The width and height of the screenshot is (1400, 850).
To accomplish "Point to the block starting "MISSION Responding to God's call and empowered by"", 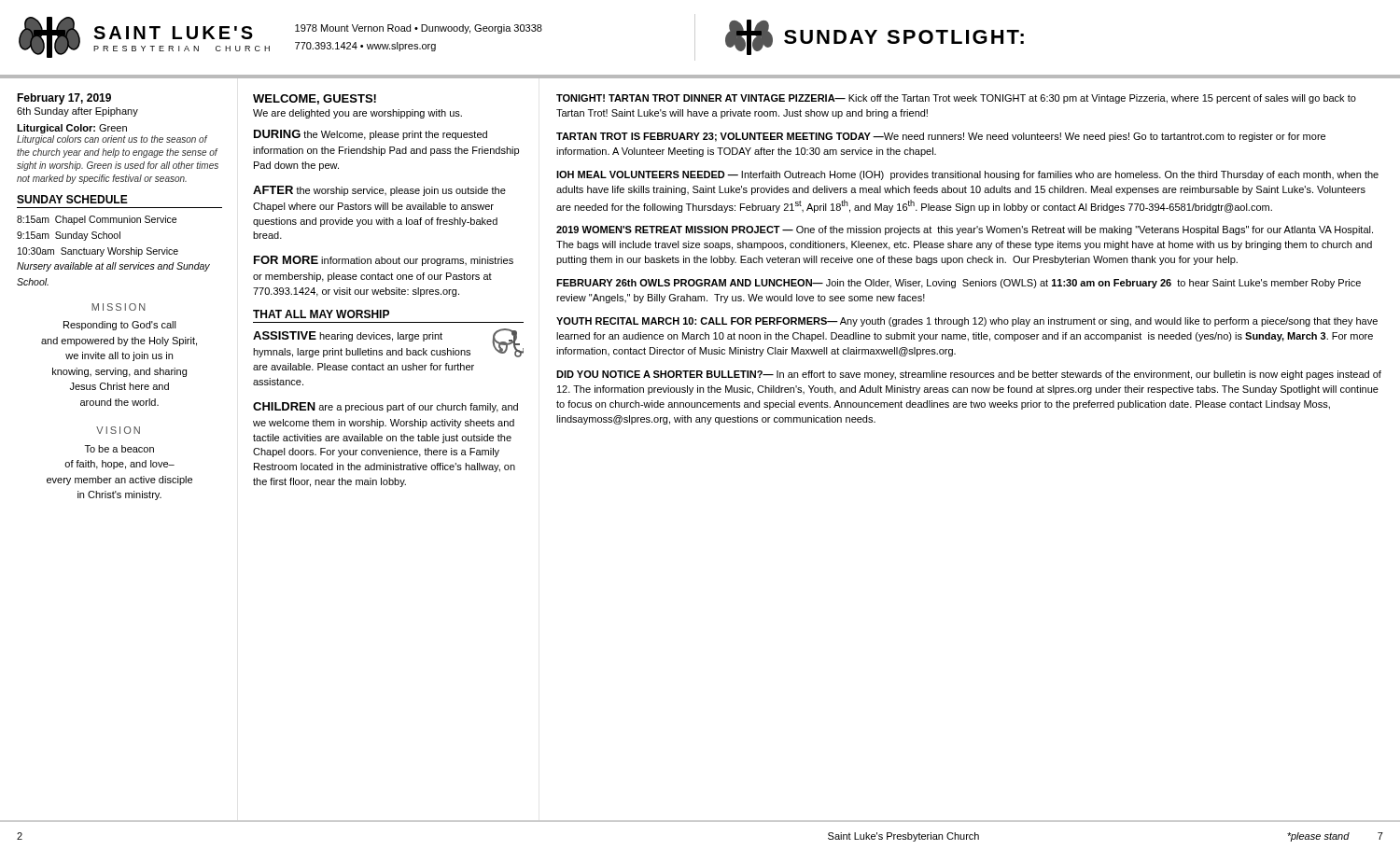I will click(x=119, y=355).
